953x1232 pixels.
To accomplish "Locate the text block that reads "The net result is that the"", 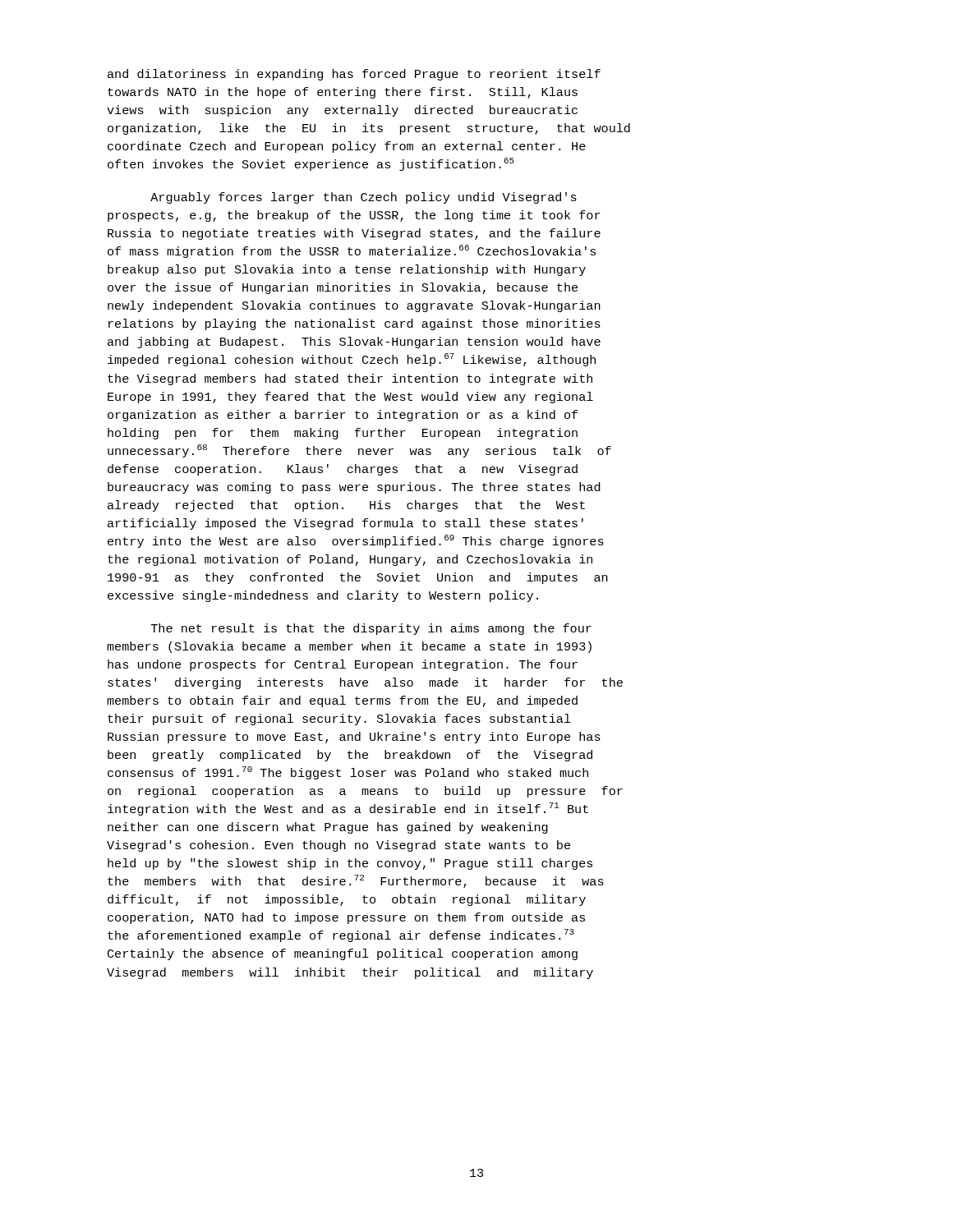I will (365, 801).
